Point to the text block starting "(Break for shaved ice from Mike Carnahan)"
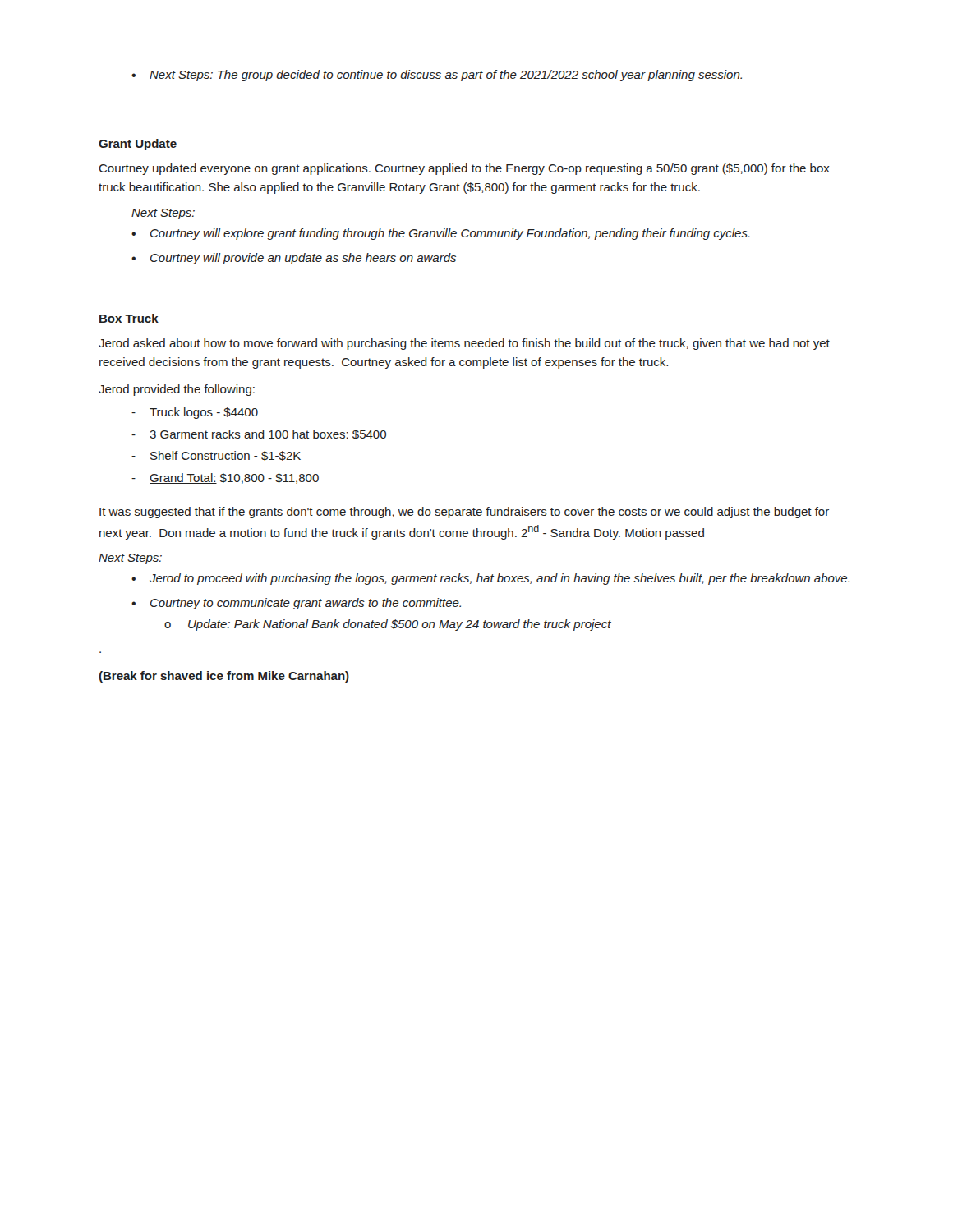Image resolution: width=953 pixels, height=1232 pixels. [x=224, y=676]
